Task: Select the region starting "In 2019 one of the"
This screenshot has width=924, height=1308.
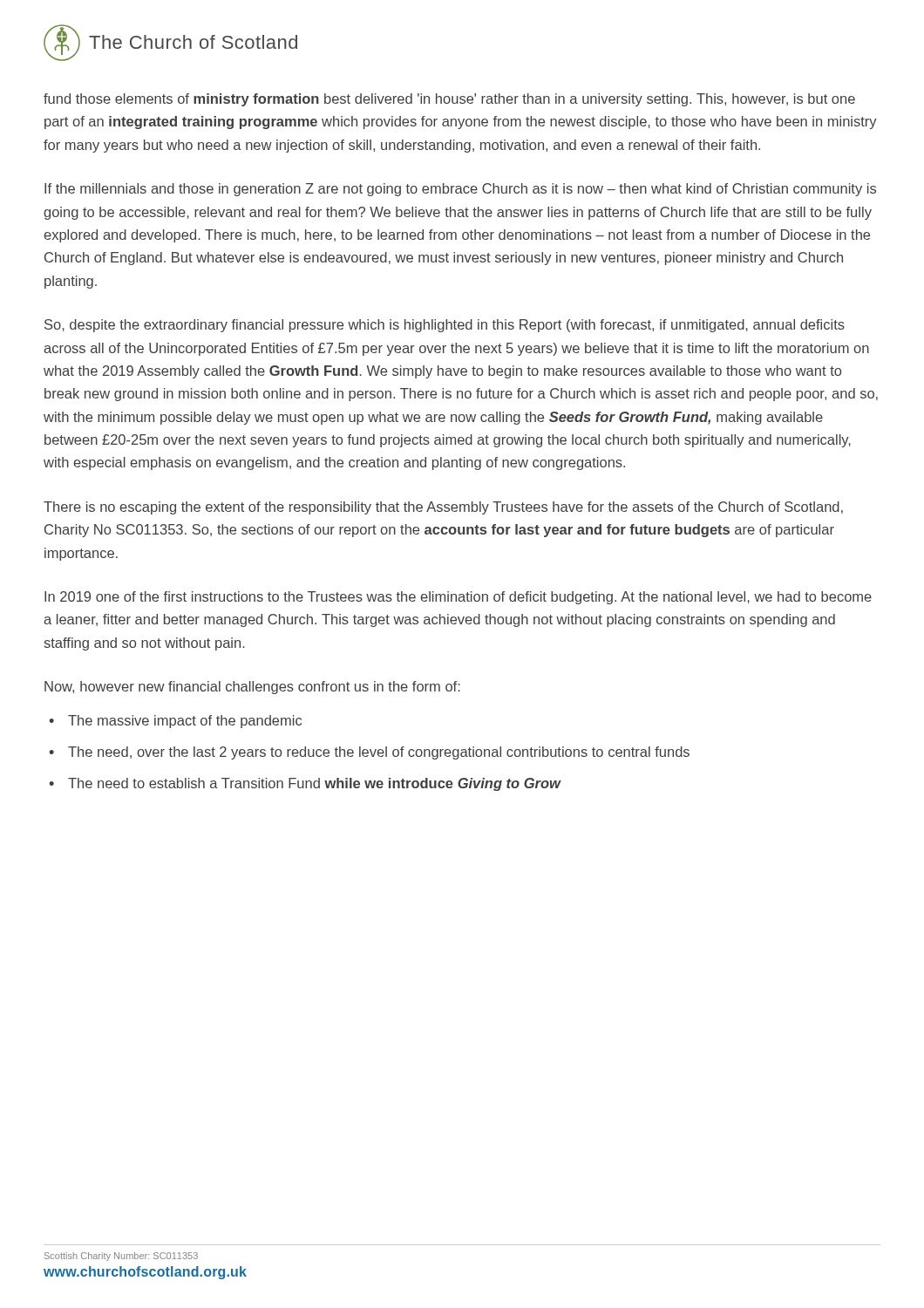Action: click(x=458, y=619)
